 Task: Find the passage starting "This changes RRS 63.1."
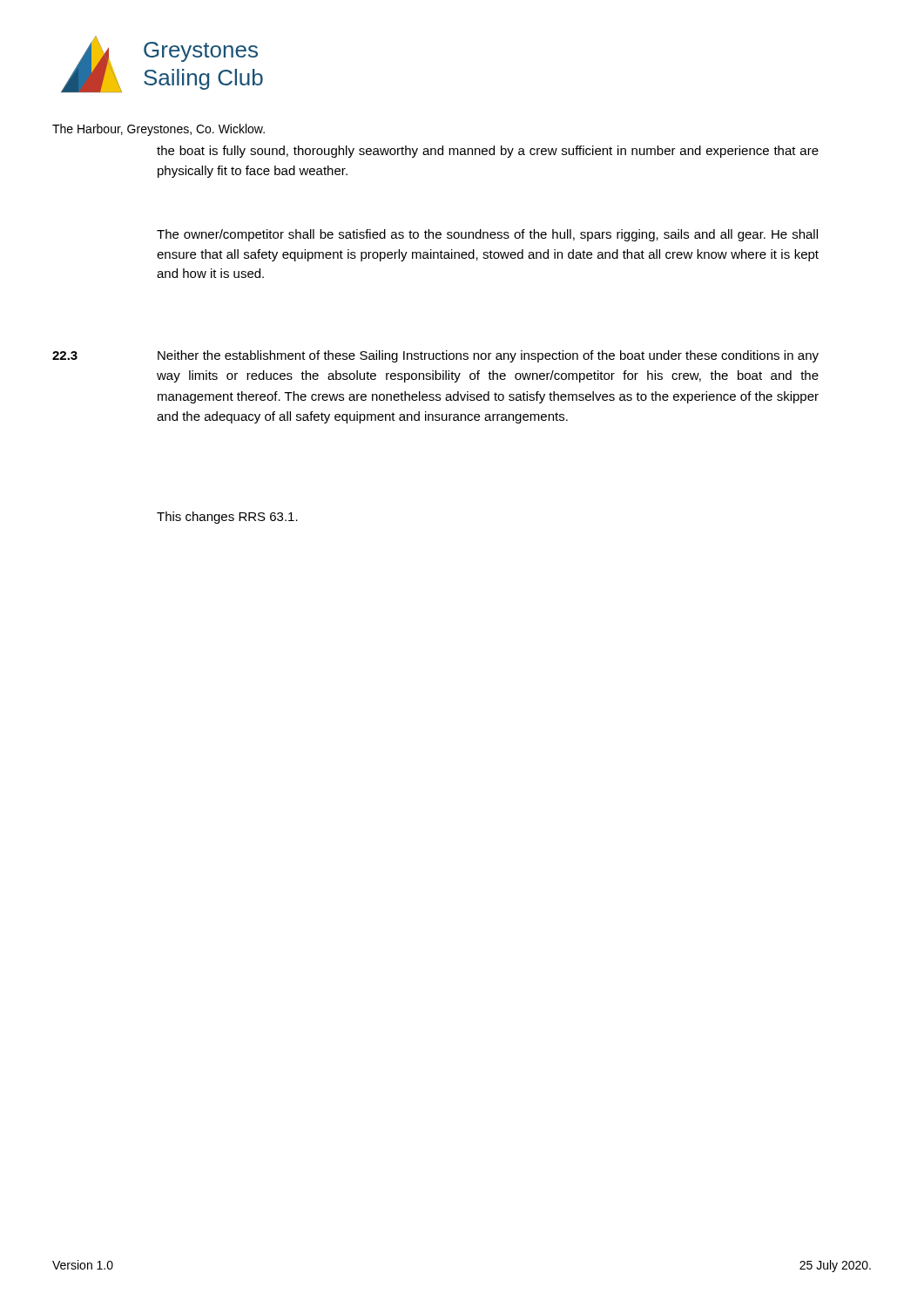(x=228, y=516)
